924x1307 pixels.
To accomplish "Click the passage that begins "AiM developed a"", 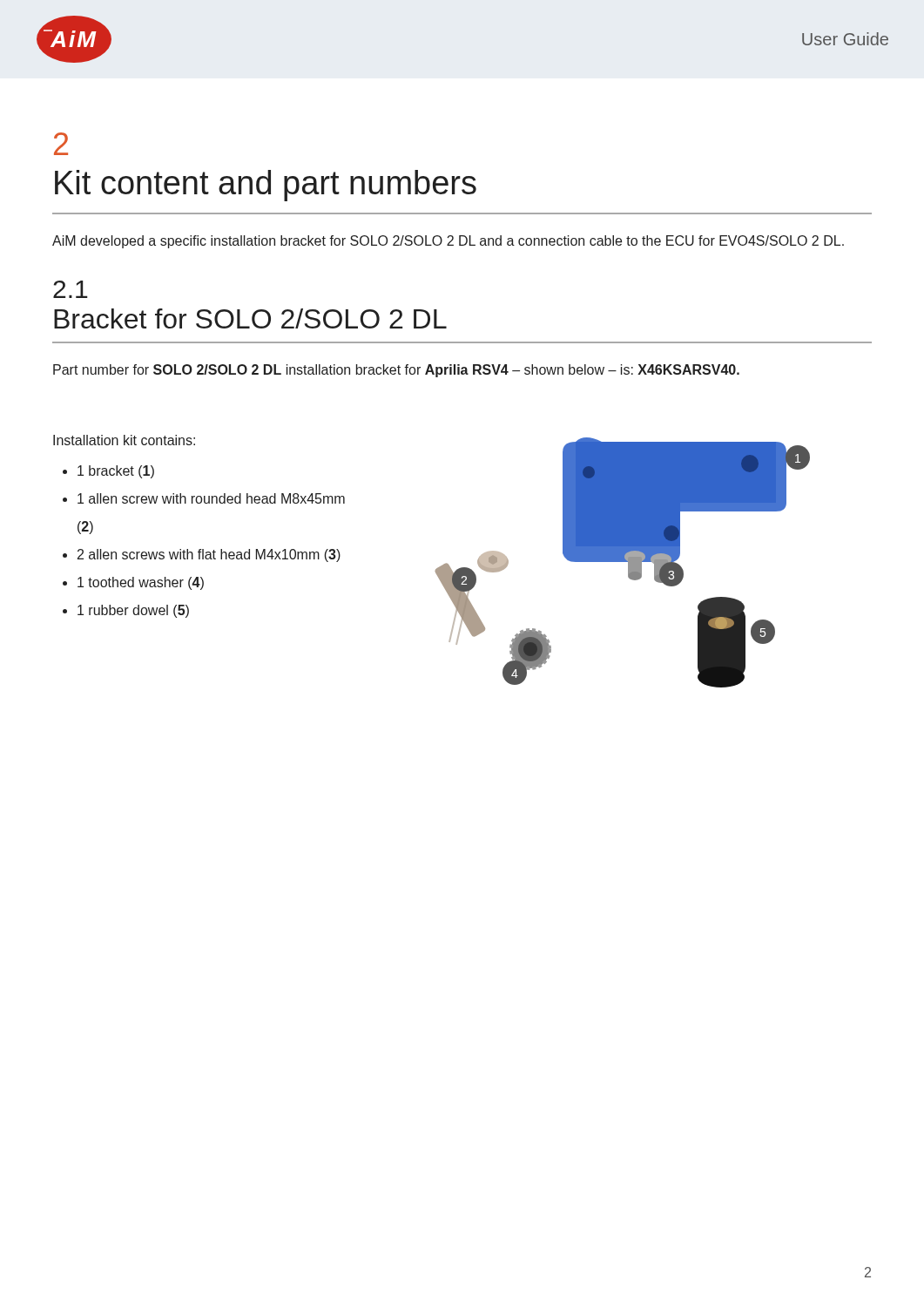I will [449, 241].
